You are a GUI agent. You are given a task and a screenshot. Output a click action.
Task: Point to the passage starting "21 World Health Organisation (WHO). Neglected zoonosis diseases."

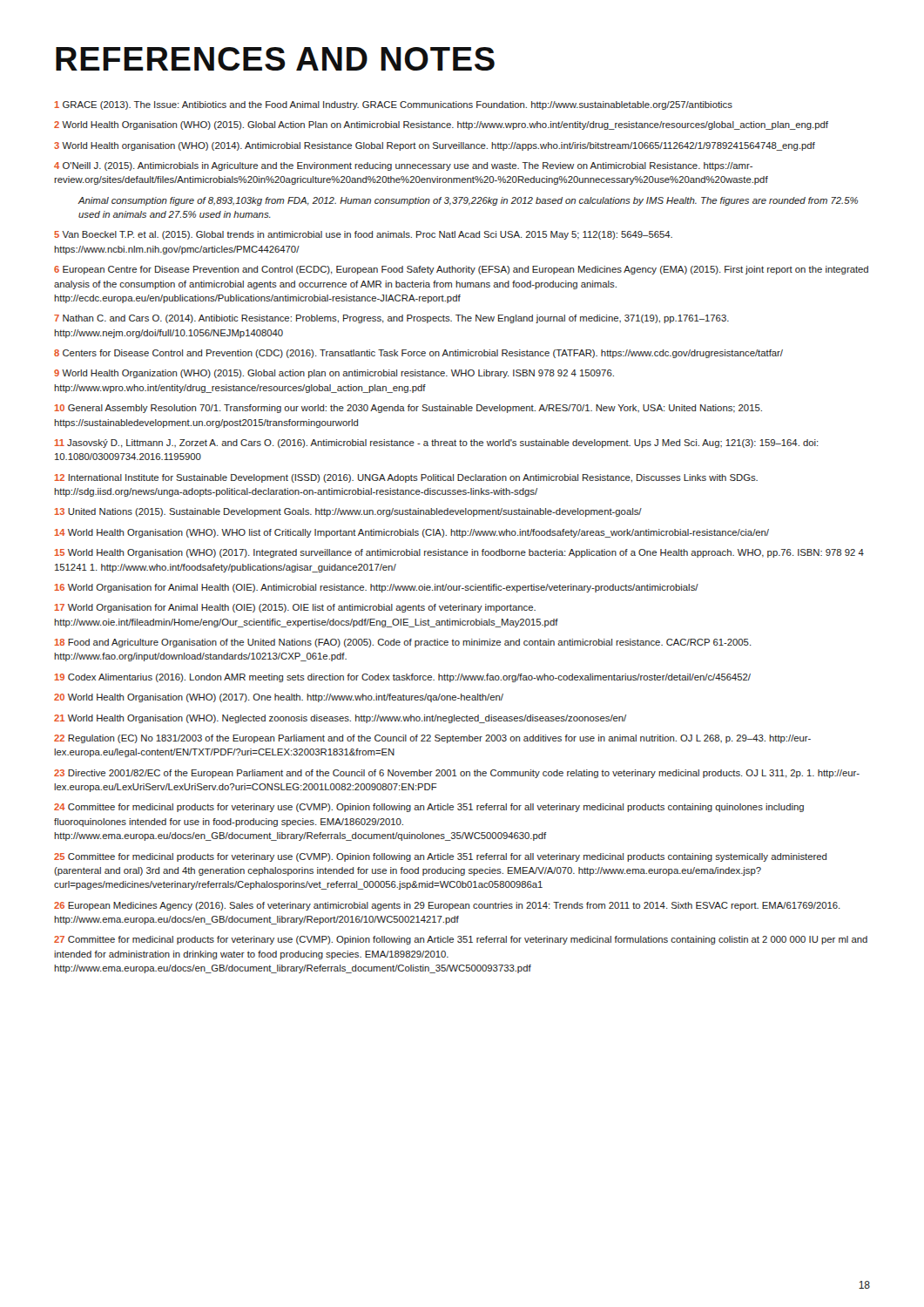(x=340, y=718)
